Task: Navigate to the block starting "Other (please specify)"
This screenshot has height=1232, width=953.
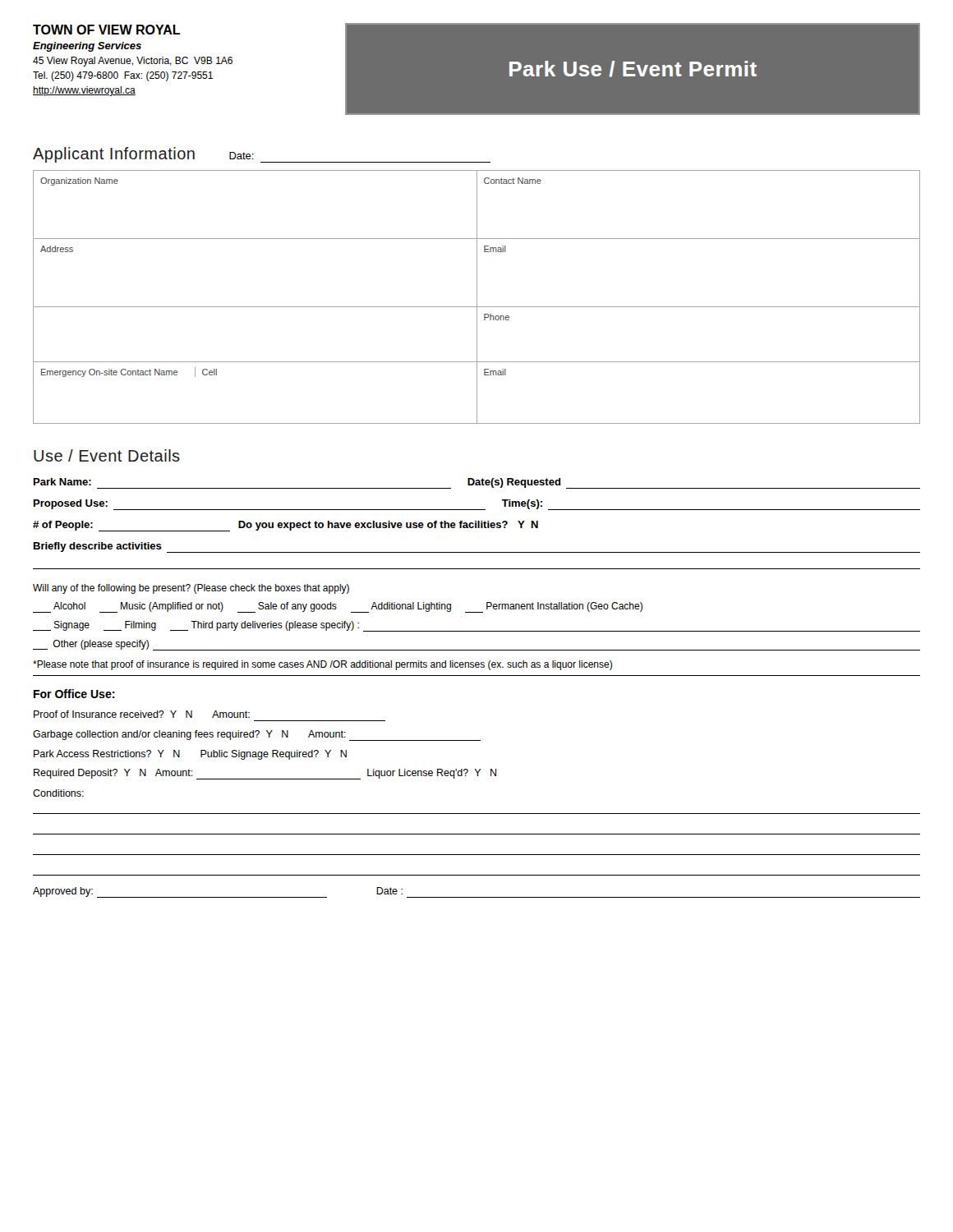Action: (476, 644)
